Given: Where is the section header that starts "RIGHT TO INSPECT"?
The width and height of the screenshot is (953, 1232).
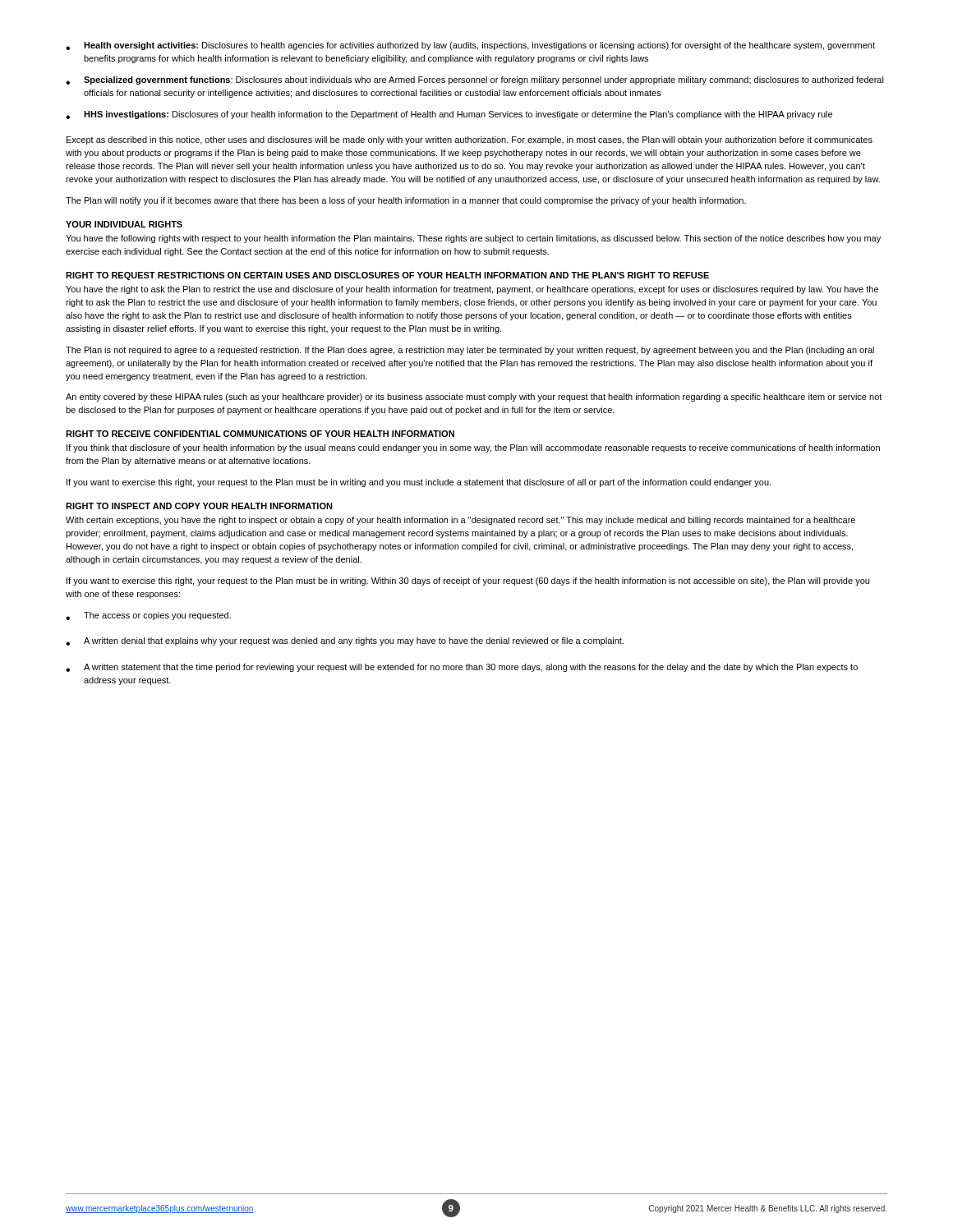Looking at the screenshot, I should pos(199,506).
